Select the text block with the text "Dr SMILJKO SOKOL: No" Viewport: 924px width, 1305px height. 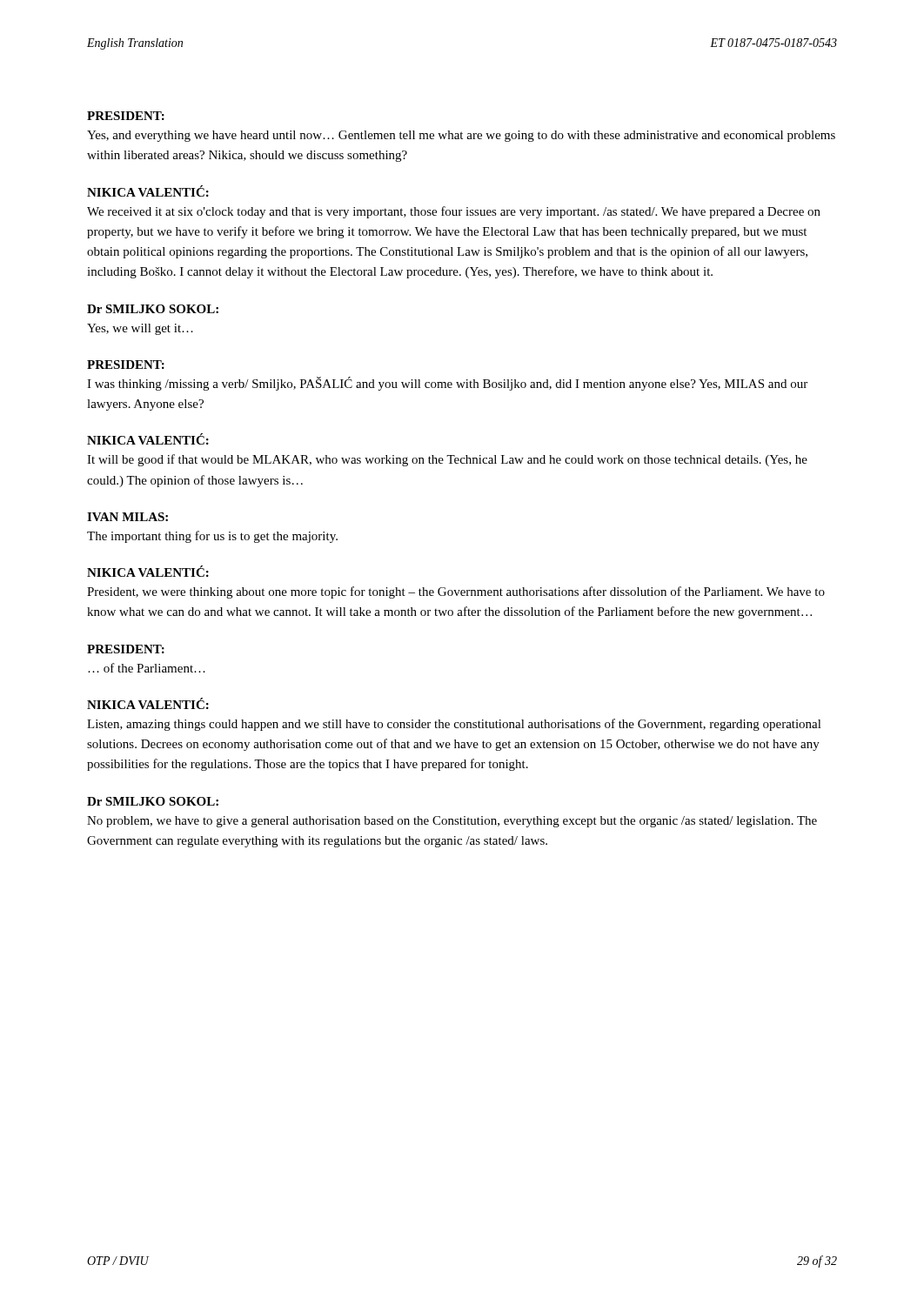coord(462,822)
